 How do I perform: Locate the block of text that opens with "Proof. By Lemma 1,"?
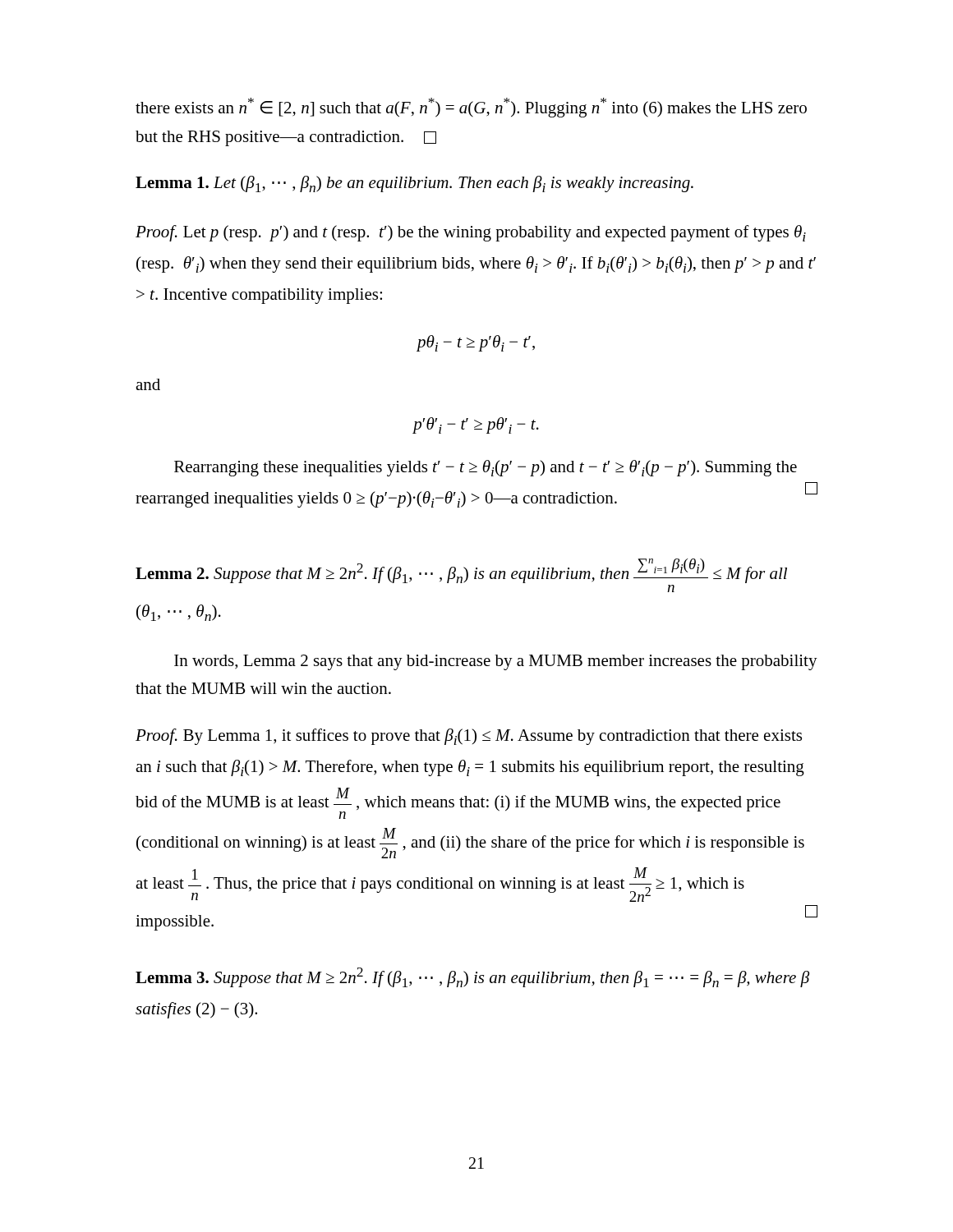pos(476,828)
